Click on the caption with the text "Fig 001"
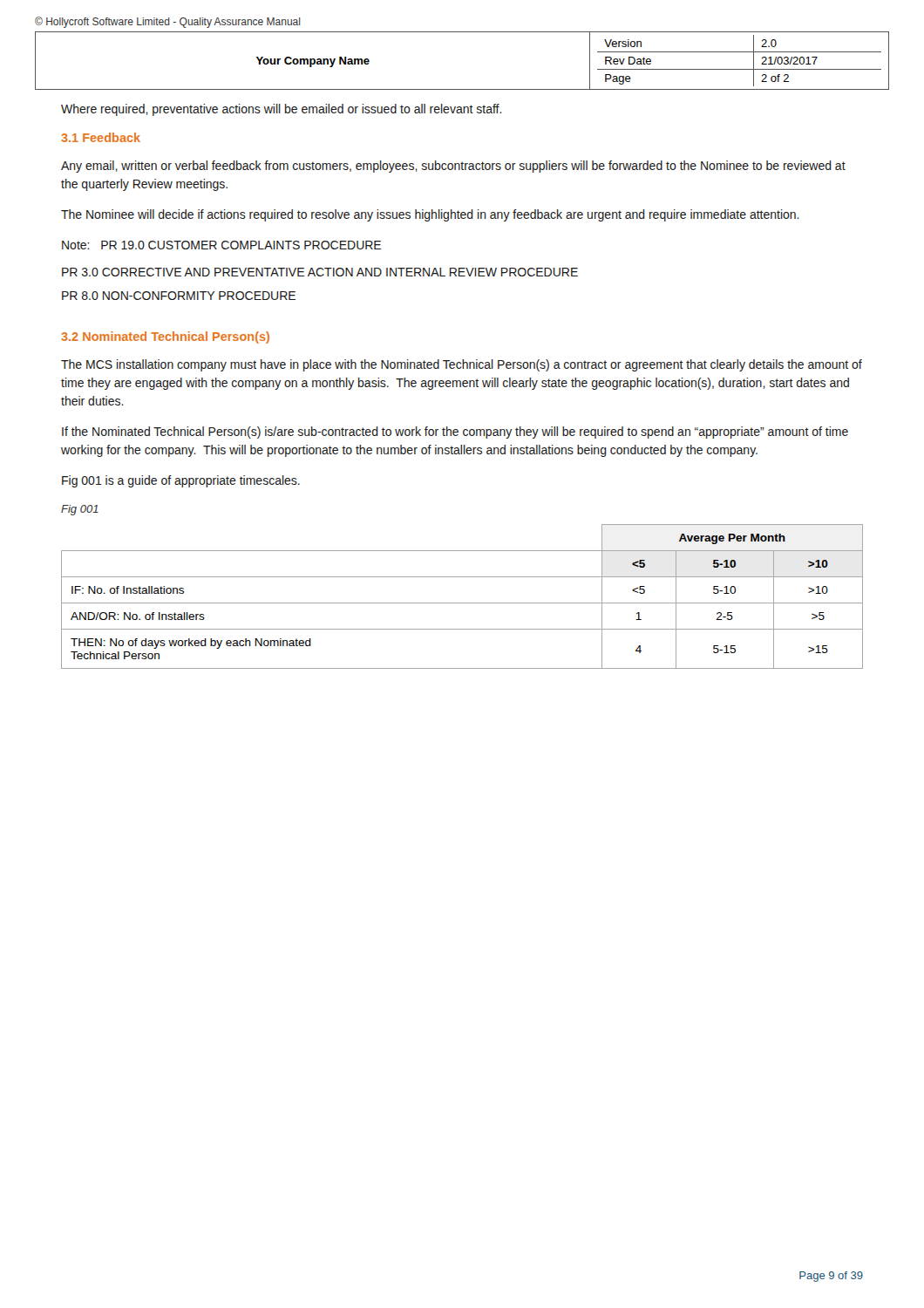 80,509
